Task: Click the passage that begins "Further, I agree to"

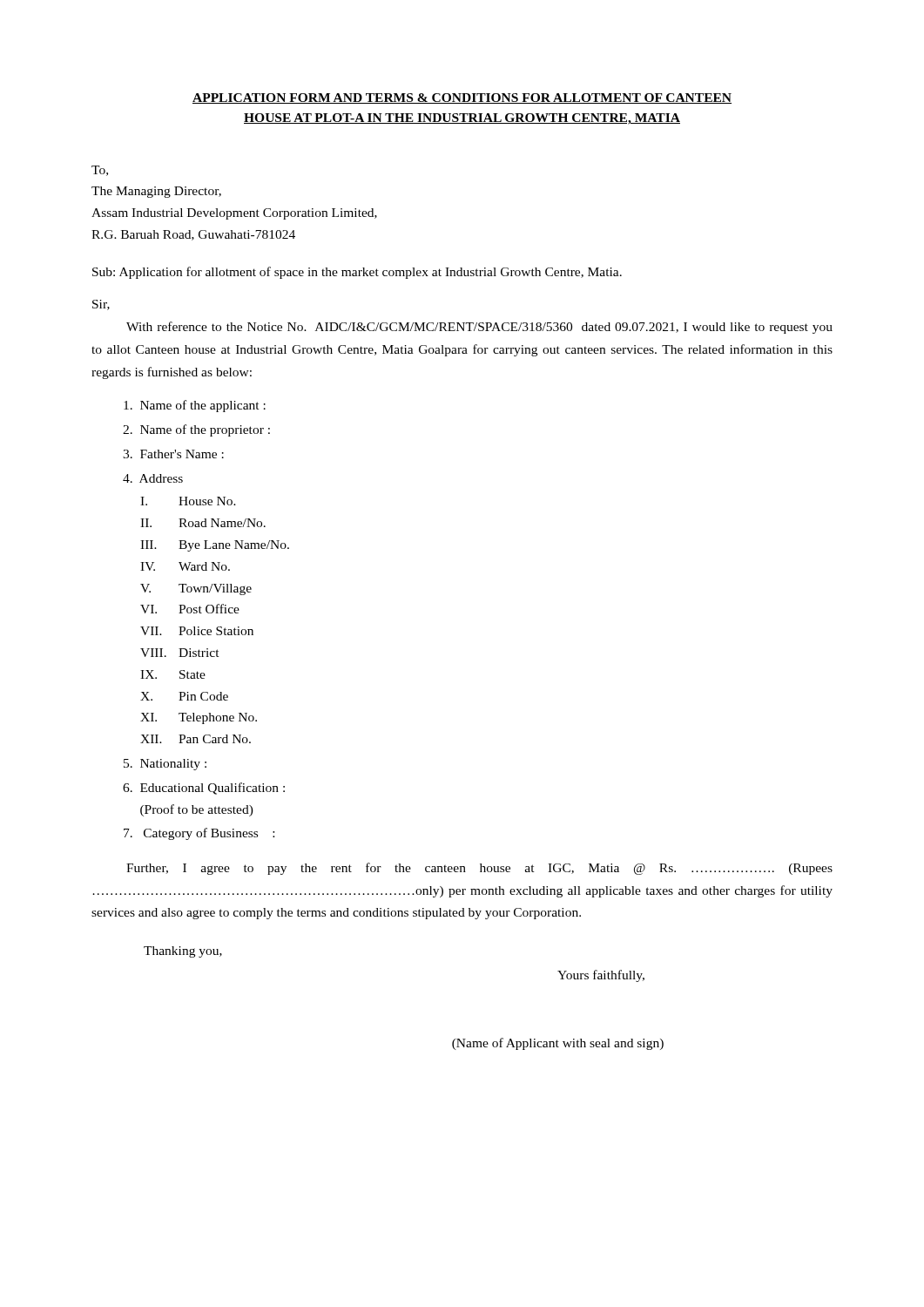Action: pyautogui.click(x=462, y=890)
